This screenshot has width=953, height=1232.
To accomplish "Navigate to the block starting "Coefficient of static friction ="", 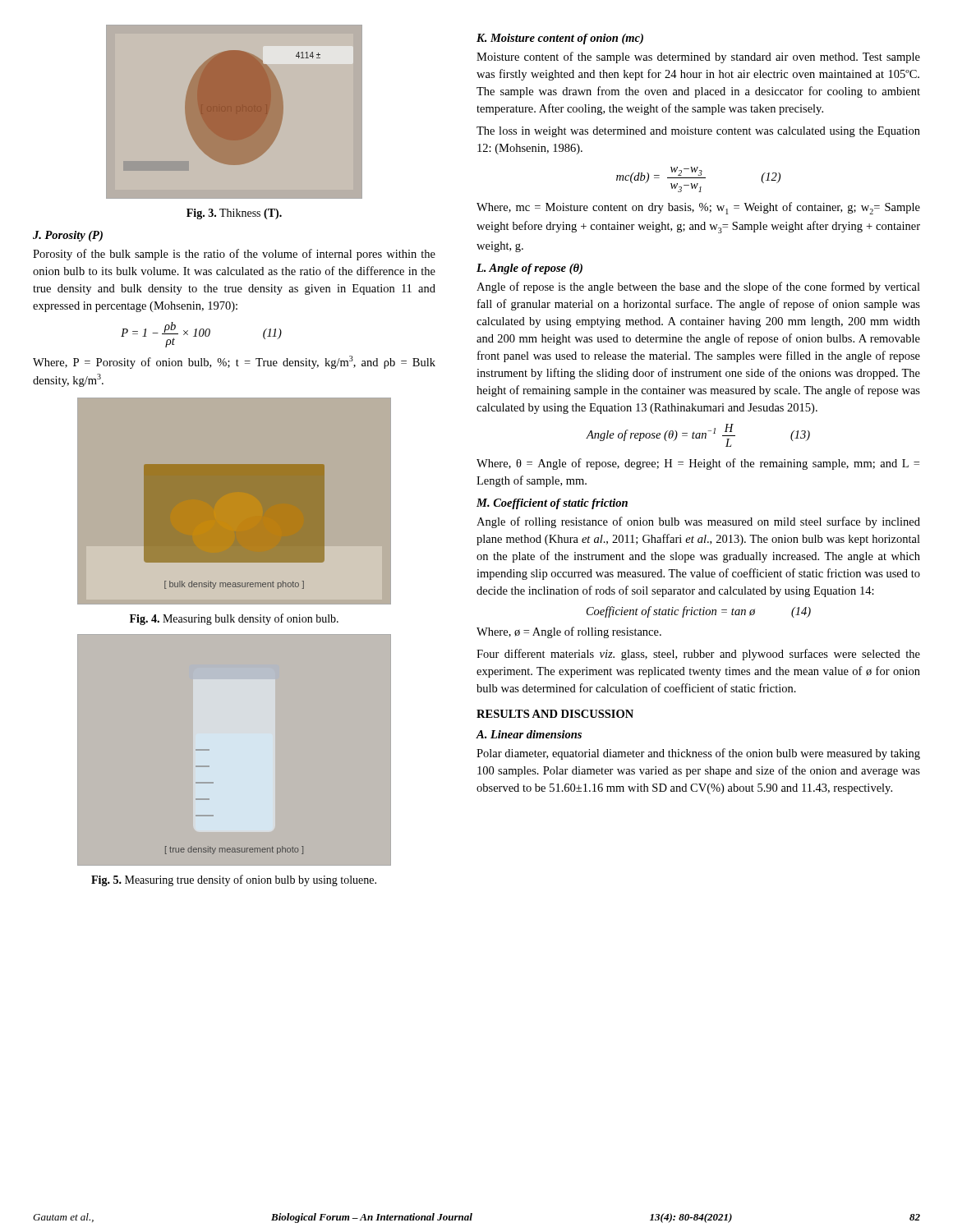I will click(698, 611).
